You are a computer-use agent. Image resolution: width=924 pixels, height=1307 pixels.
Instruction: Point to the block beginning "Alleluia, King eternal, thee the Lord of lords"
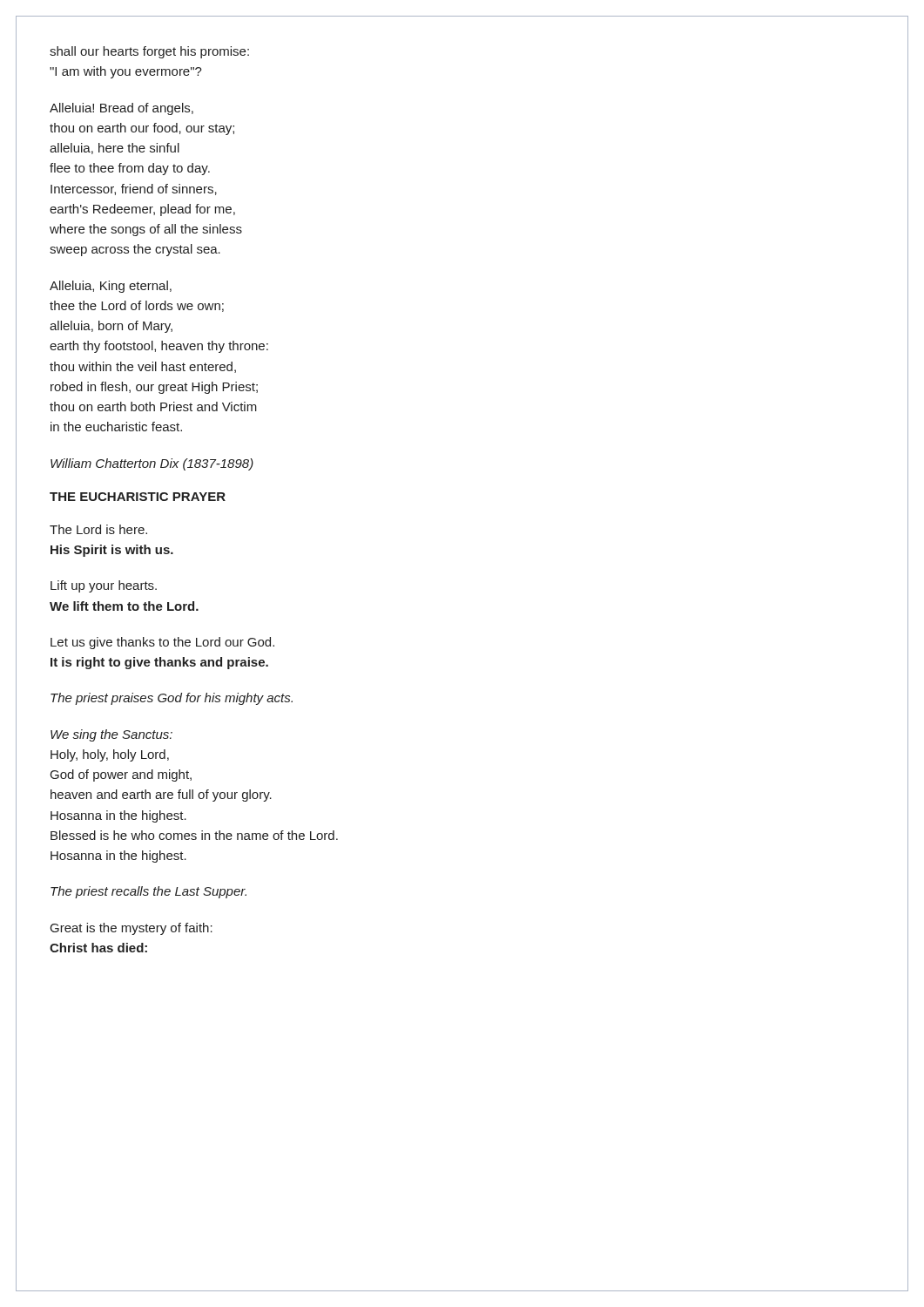[x=159, y=356]
